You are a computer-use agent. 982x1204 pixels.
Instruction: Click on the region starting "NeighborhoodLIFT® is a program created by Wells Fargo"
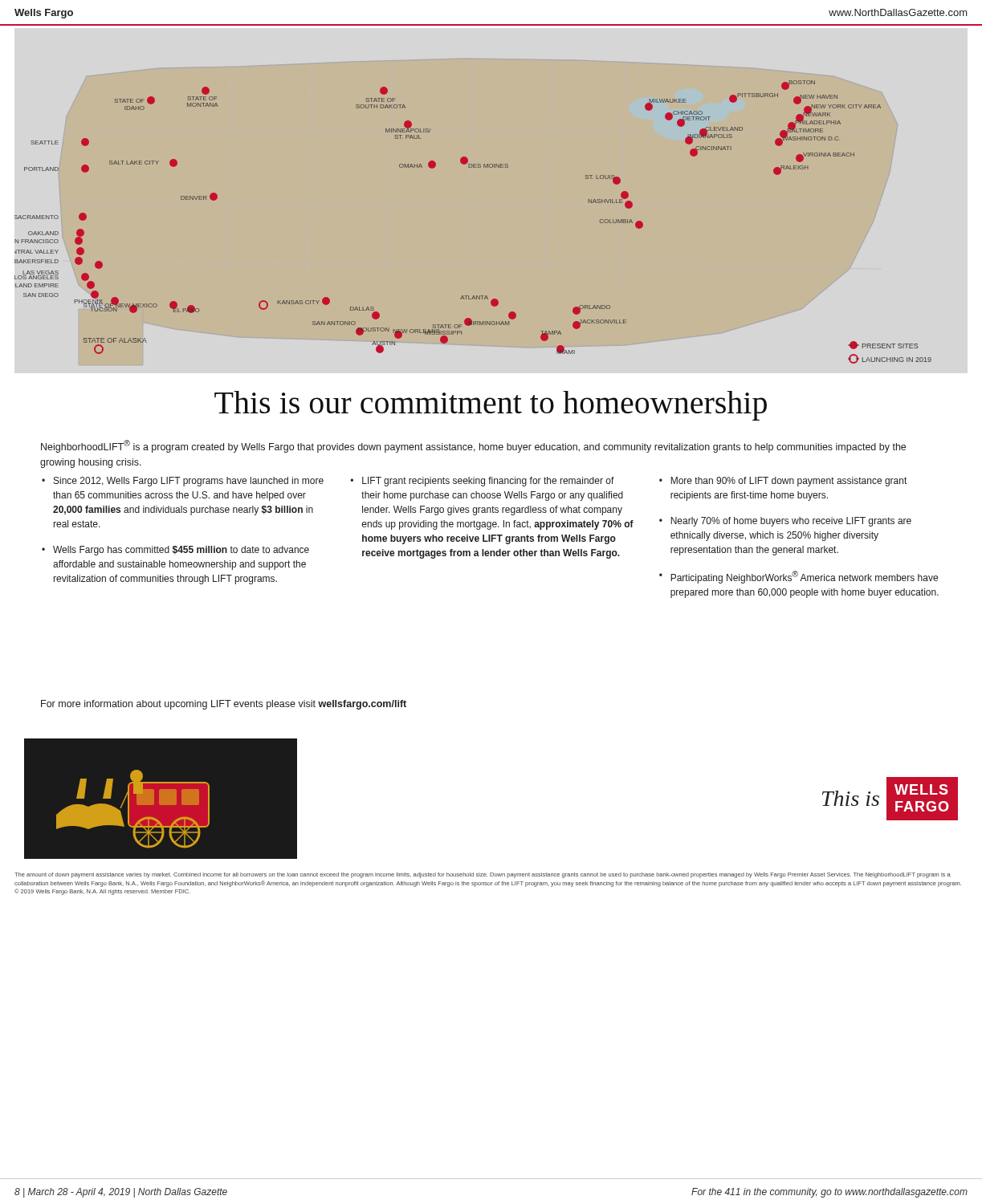tap(473, 453)
